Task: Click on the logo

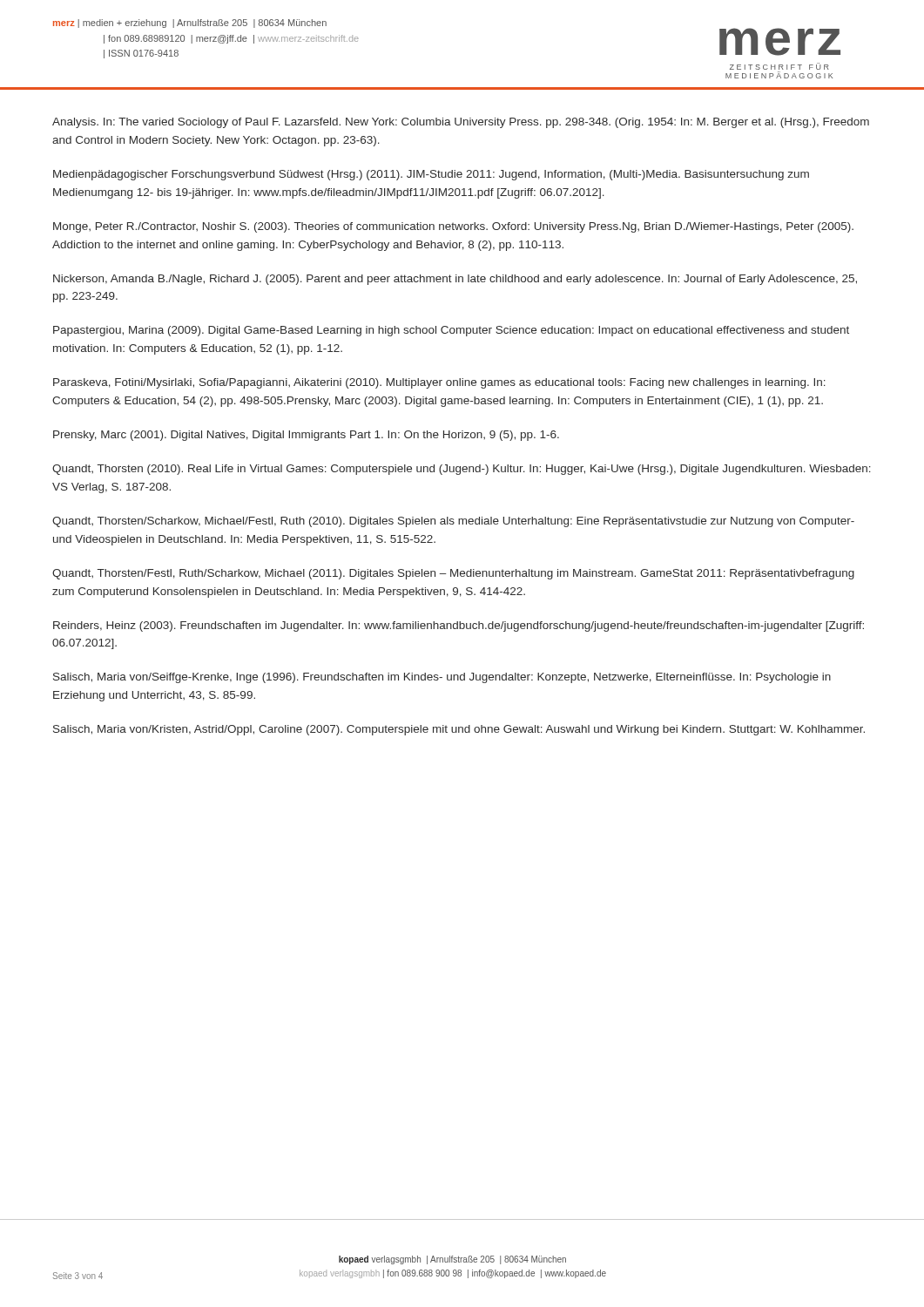Action: click(780, 46)
